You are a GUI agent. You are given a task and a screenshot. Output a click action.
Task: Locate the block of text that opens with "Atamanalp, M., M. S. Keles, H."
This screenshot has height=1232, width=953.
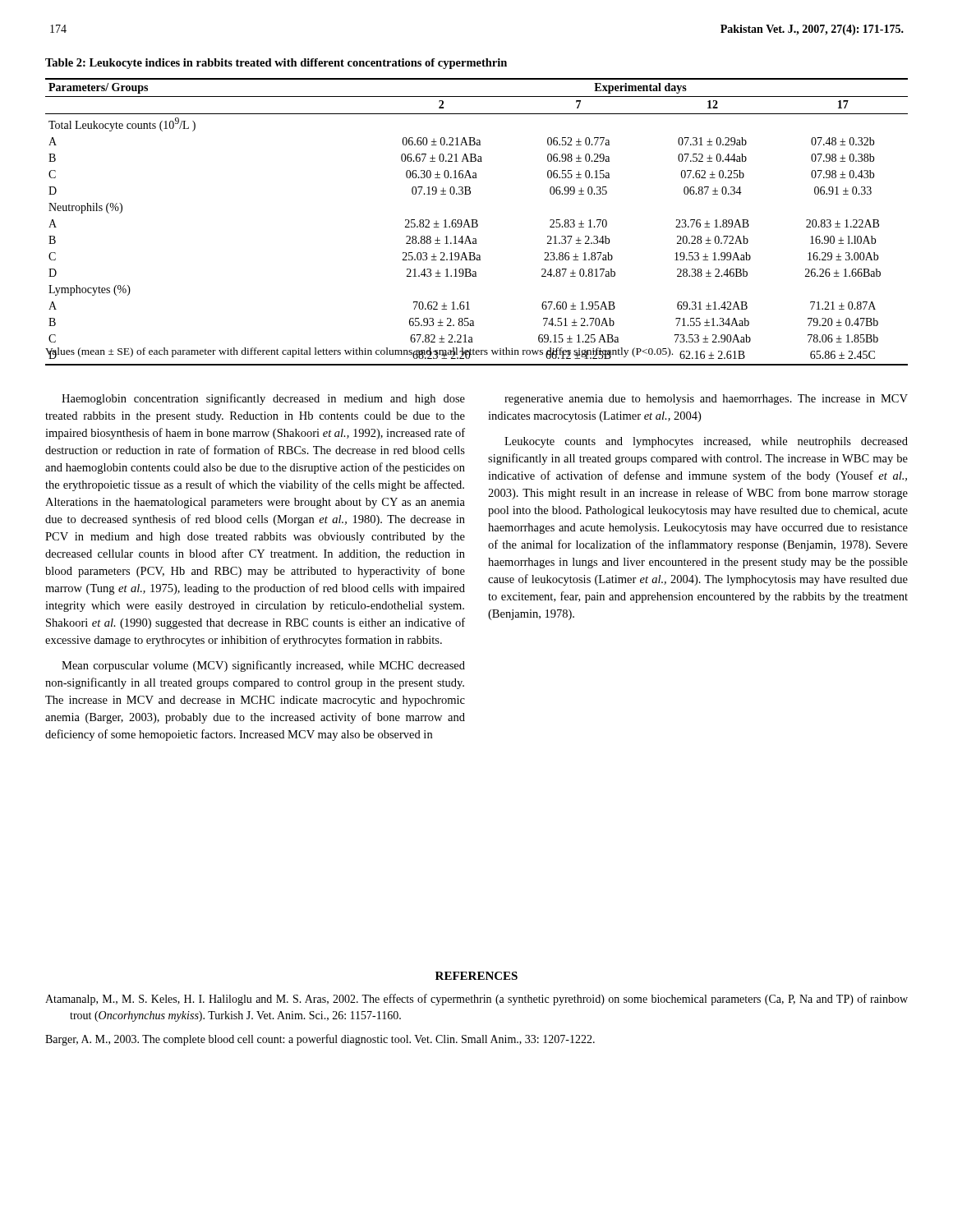pyautogui.click(x=476, y=1007)
